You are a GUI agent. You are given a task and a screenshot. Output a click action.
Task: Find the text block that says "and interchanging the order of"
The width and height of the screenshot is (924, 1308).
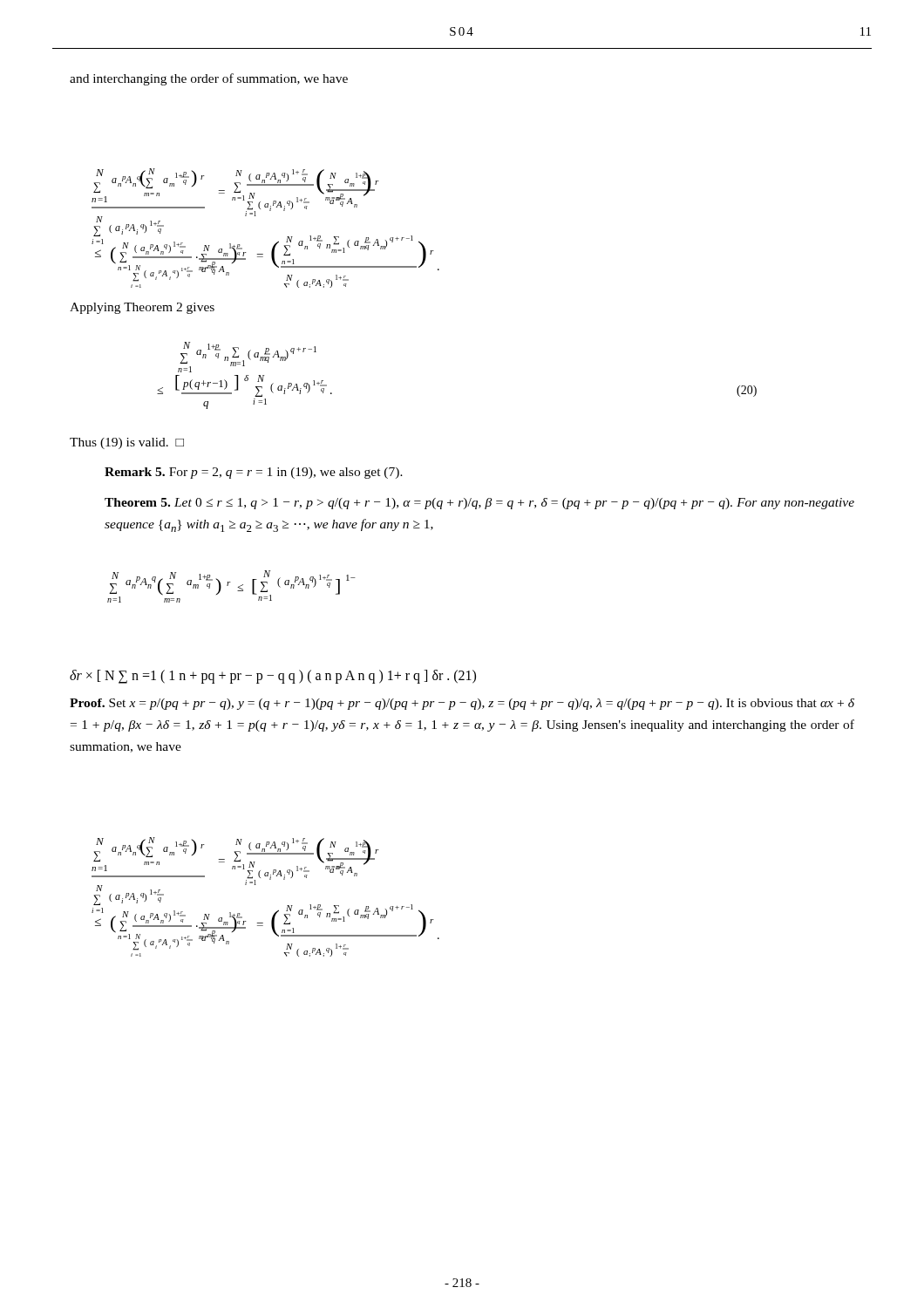click(x=209, y=78)
